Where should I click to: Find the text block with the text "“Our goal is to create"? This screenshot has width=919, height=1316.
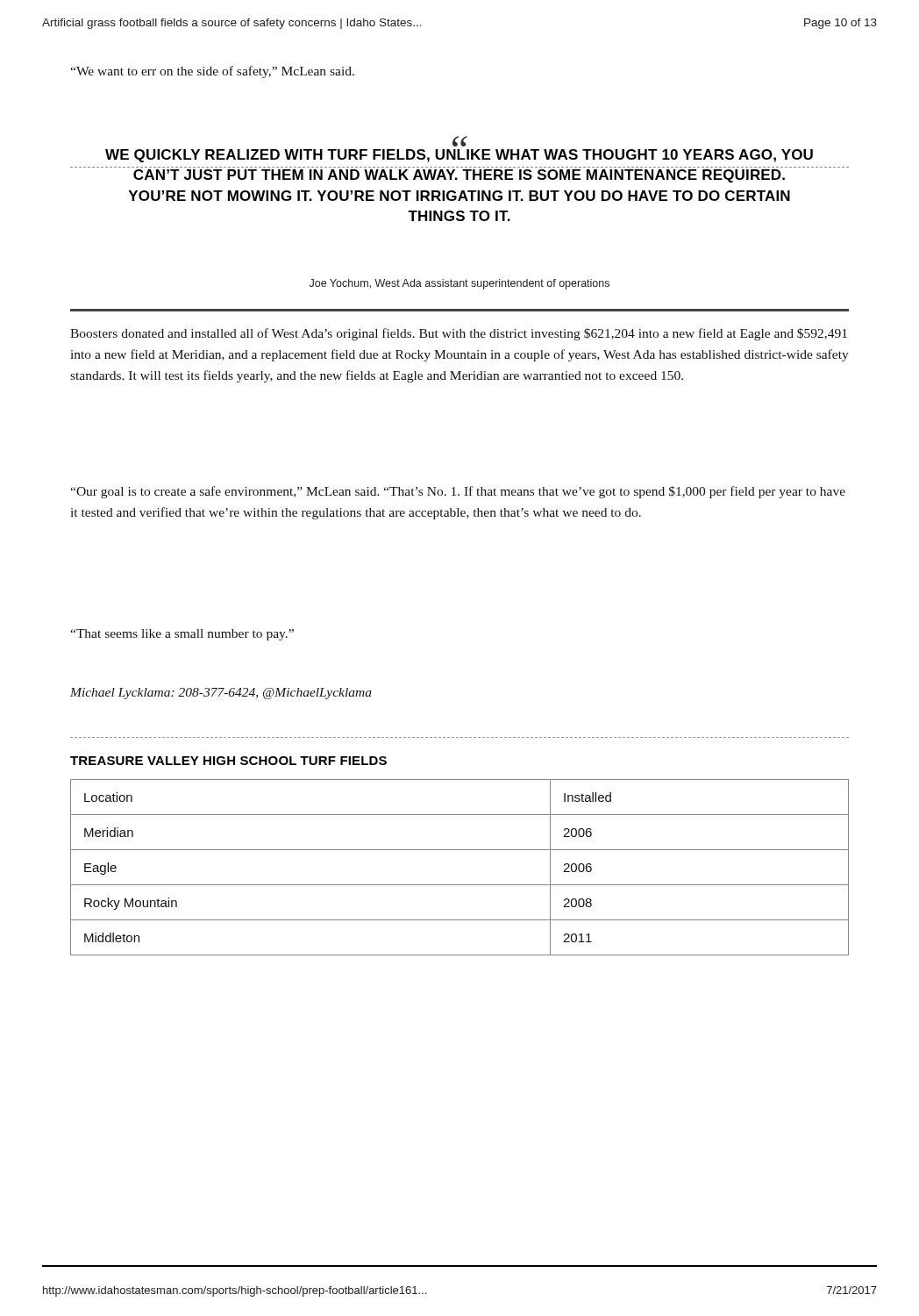point(458,501)
